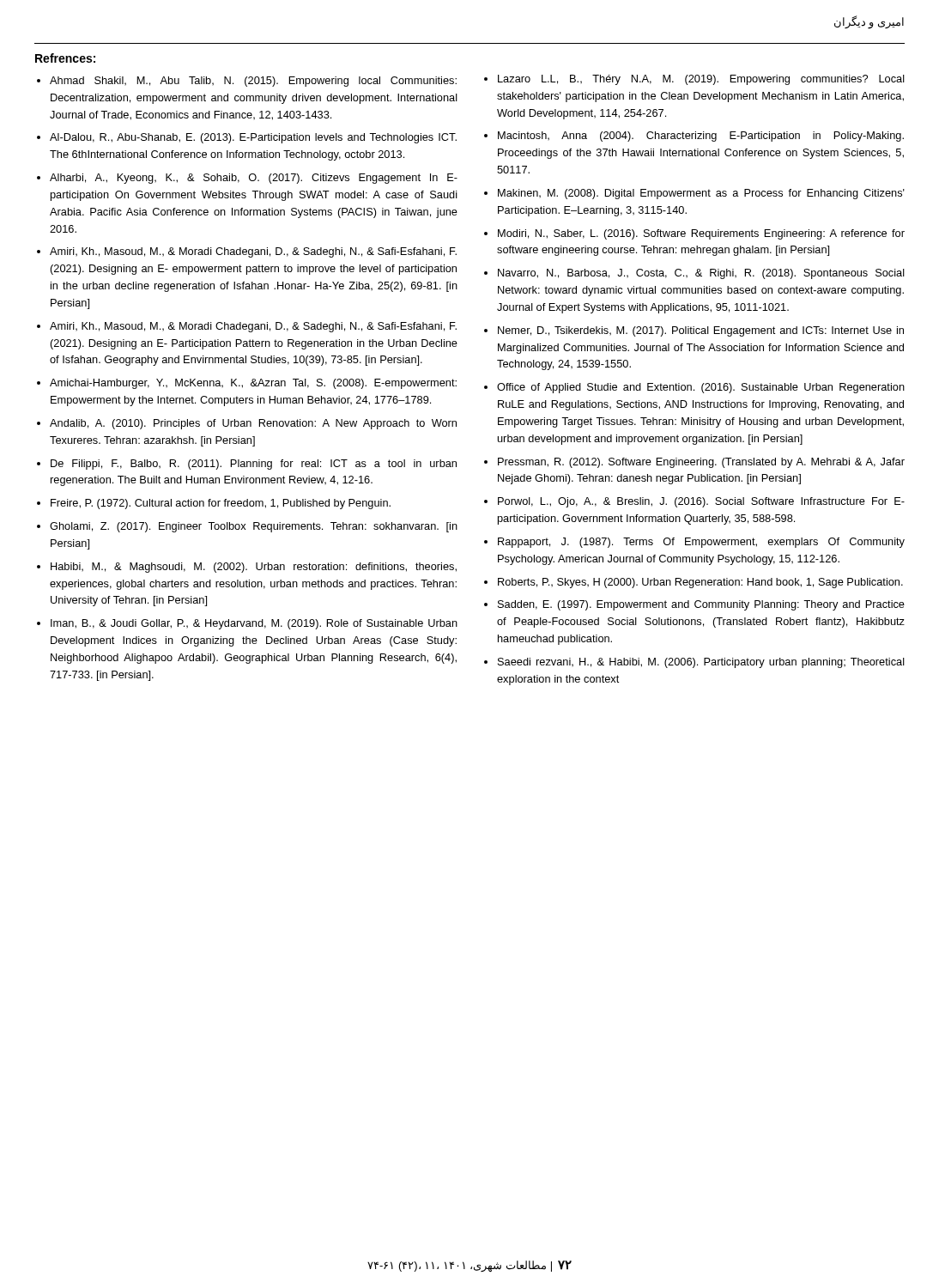Find the passage starting "De Filippi, F., Balbo, R. (2011). Planning for"
The width and height of the screenshot is (939, 1288).
coord(254,471)
